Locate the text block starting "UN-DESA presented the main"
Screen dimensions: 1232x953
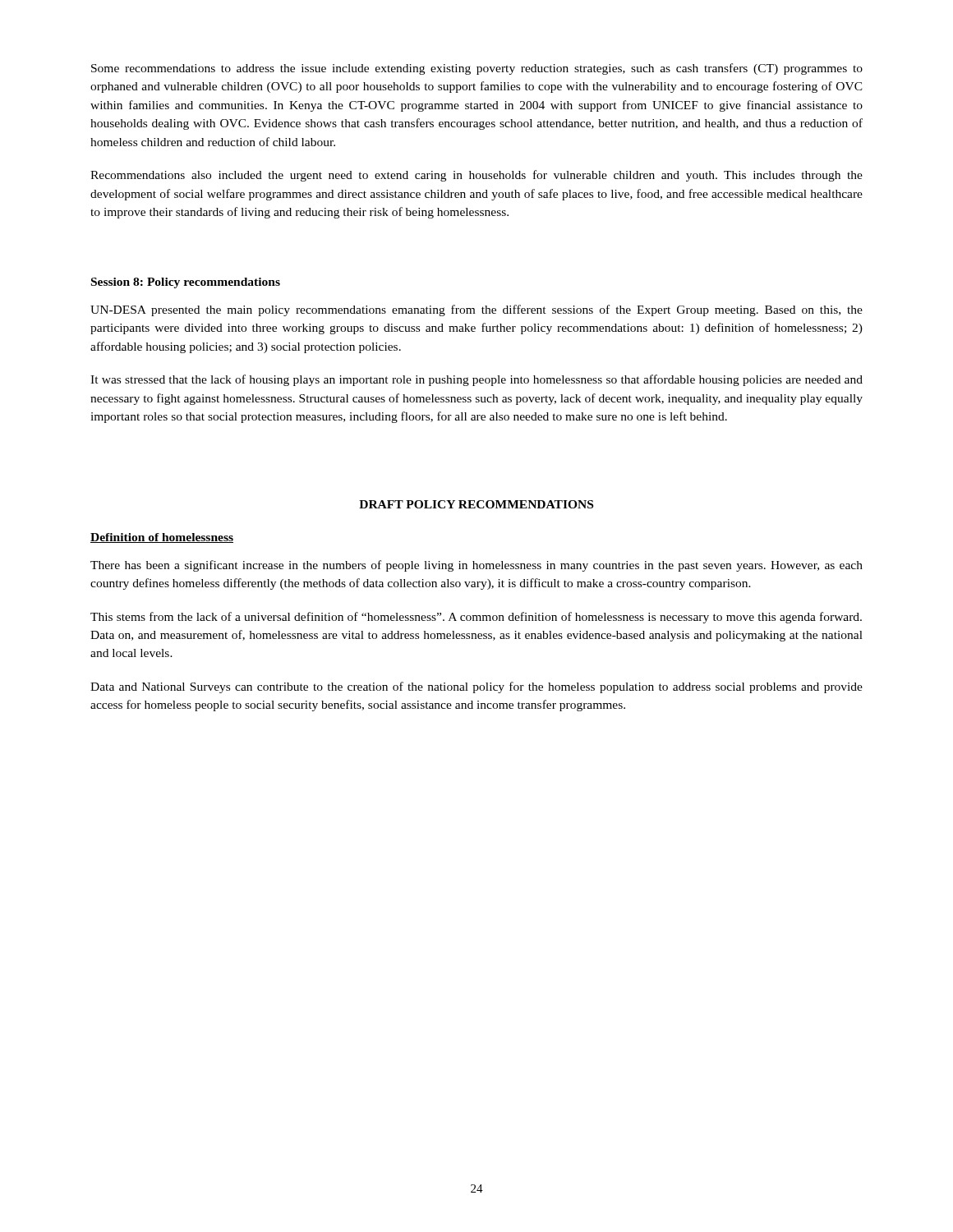coord(476,328)
